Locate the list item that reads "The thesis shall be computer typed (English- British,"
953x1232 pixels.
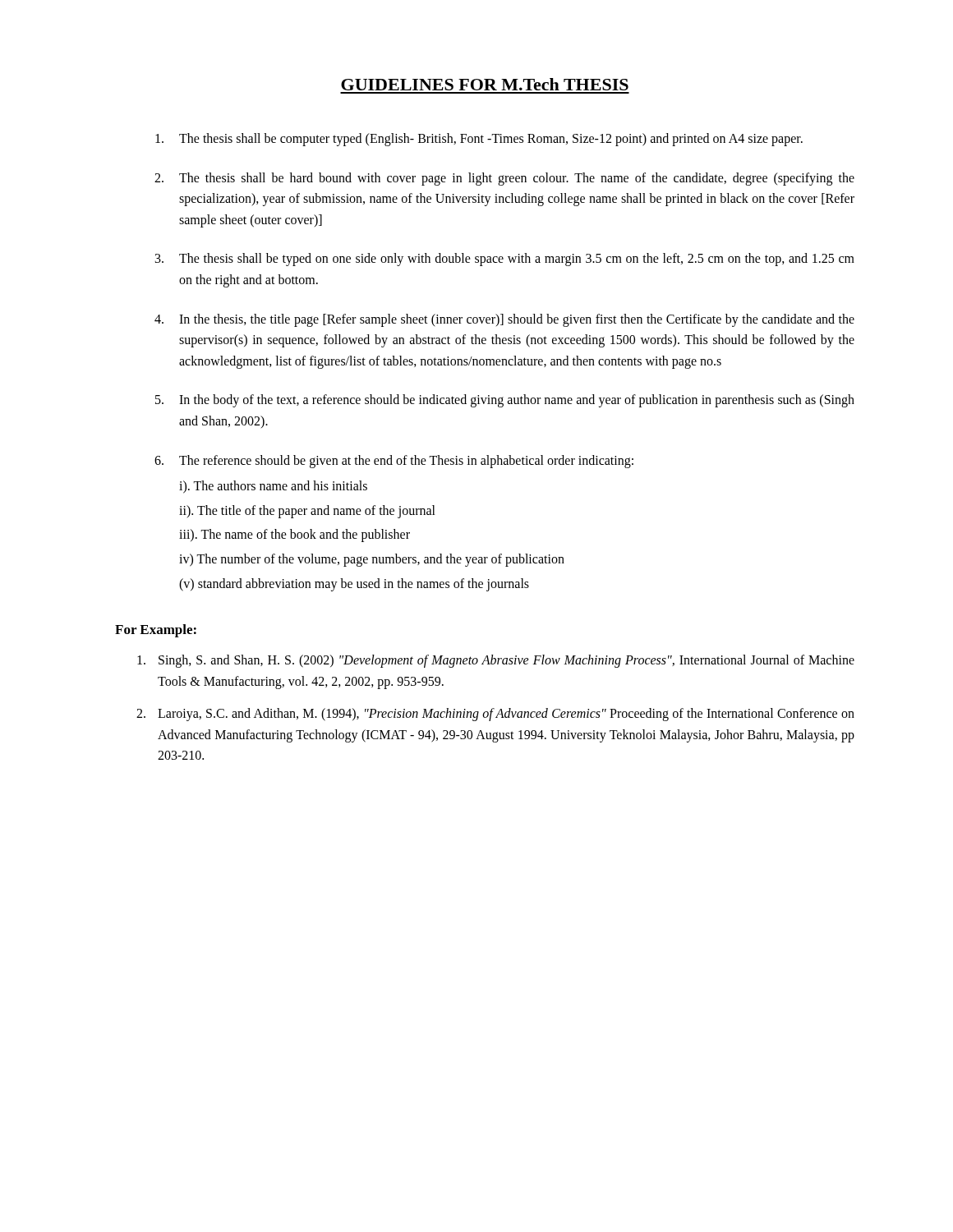pos(517,139)
